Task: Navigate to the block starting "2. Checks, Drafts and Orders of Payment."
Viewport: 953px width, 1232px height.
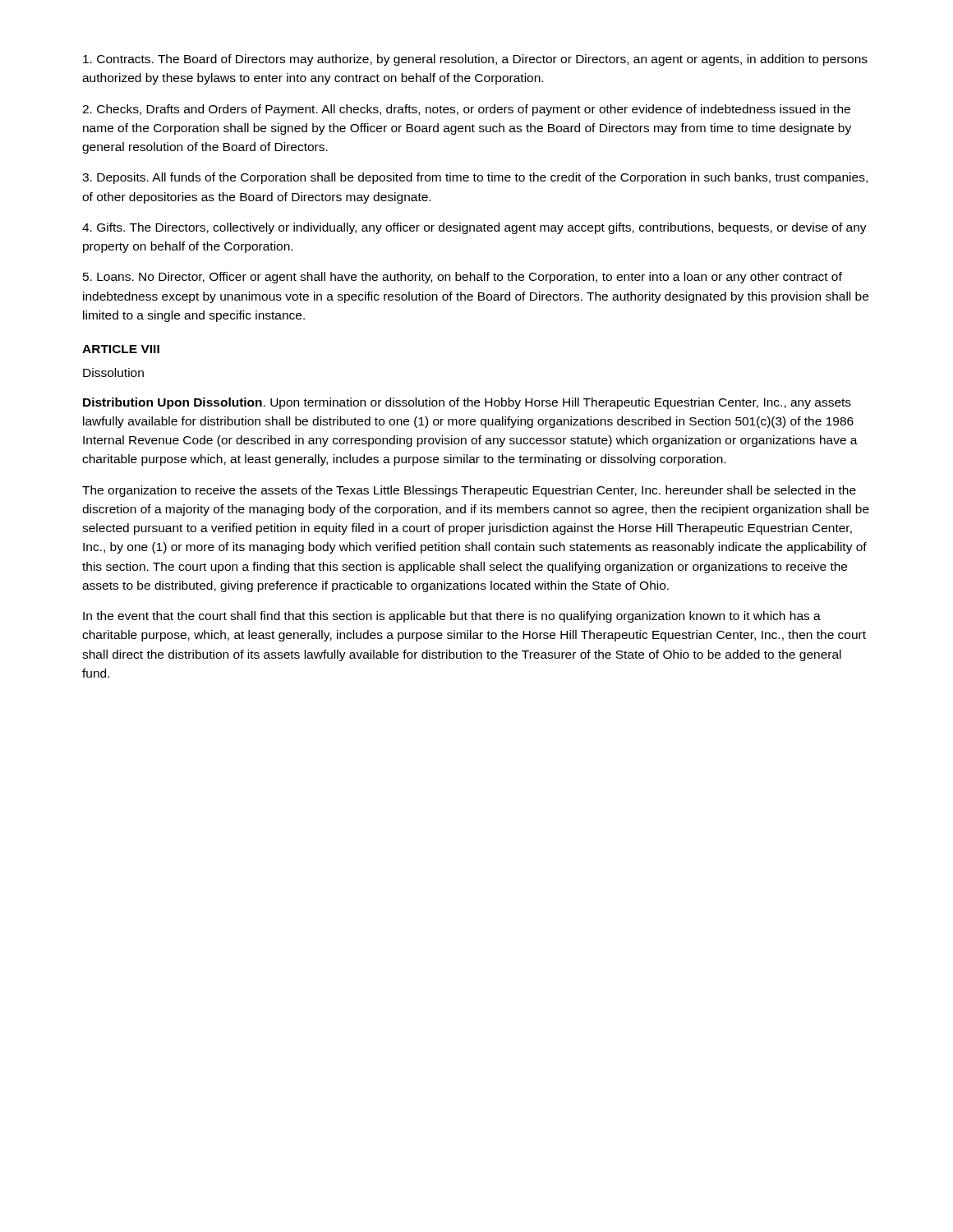Action: (467, 128)
